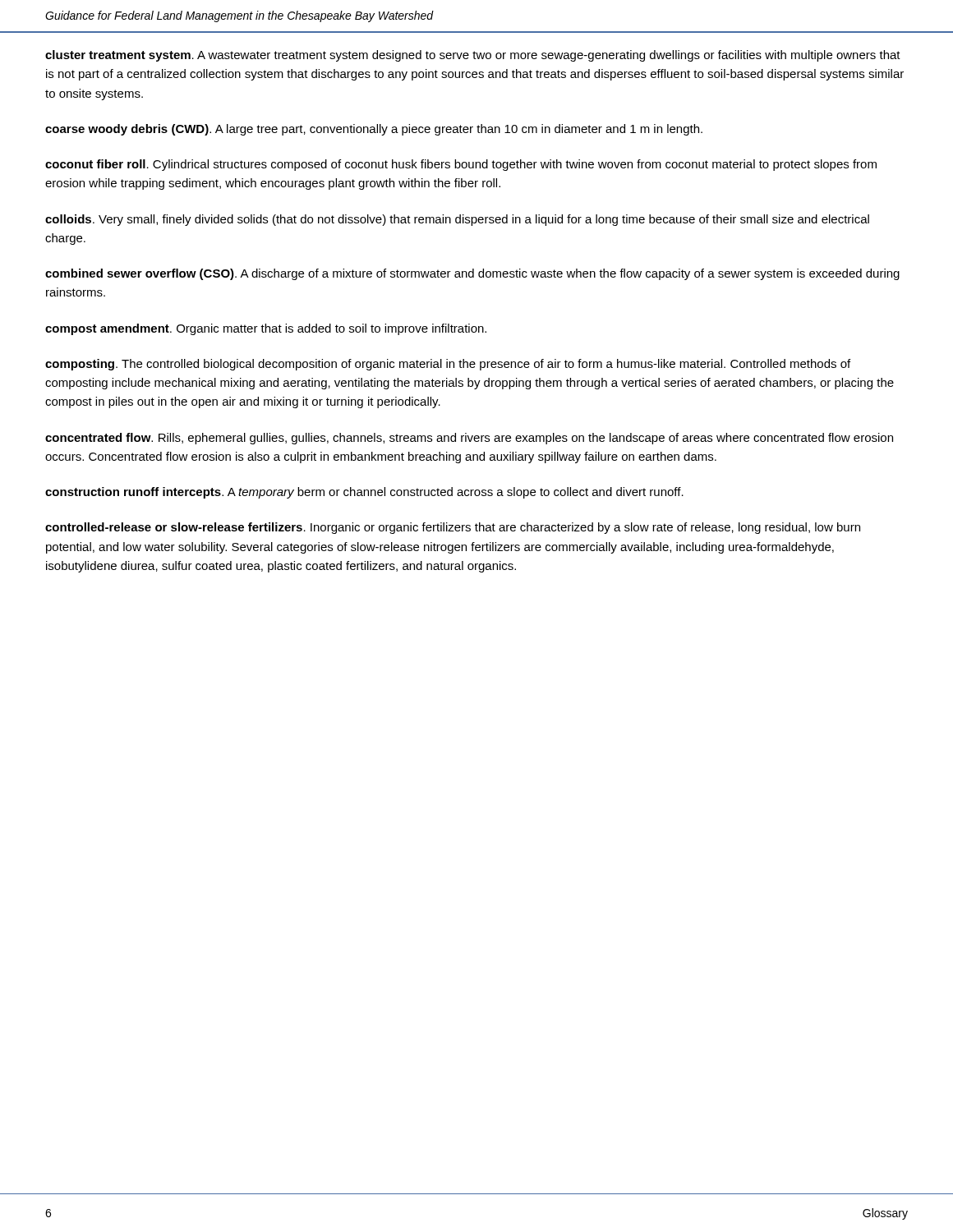
Task: Locate the text starting "cluster treatment system."
Action: click(x=476, y=74)
